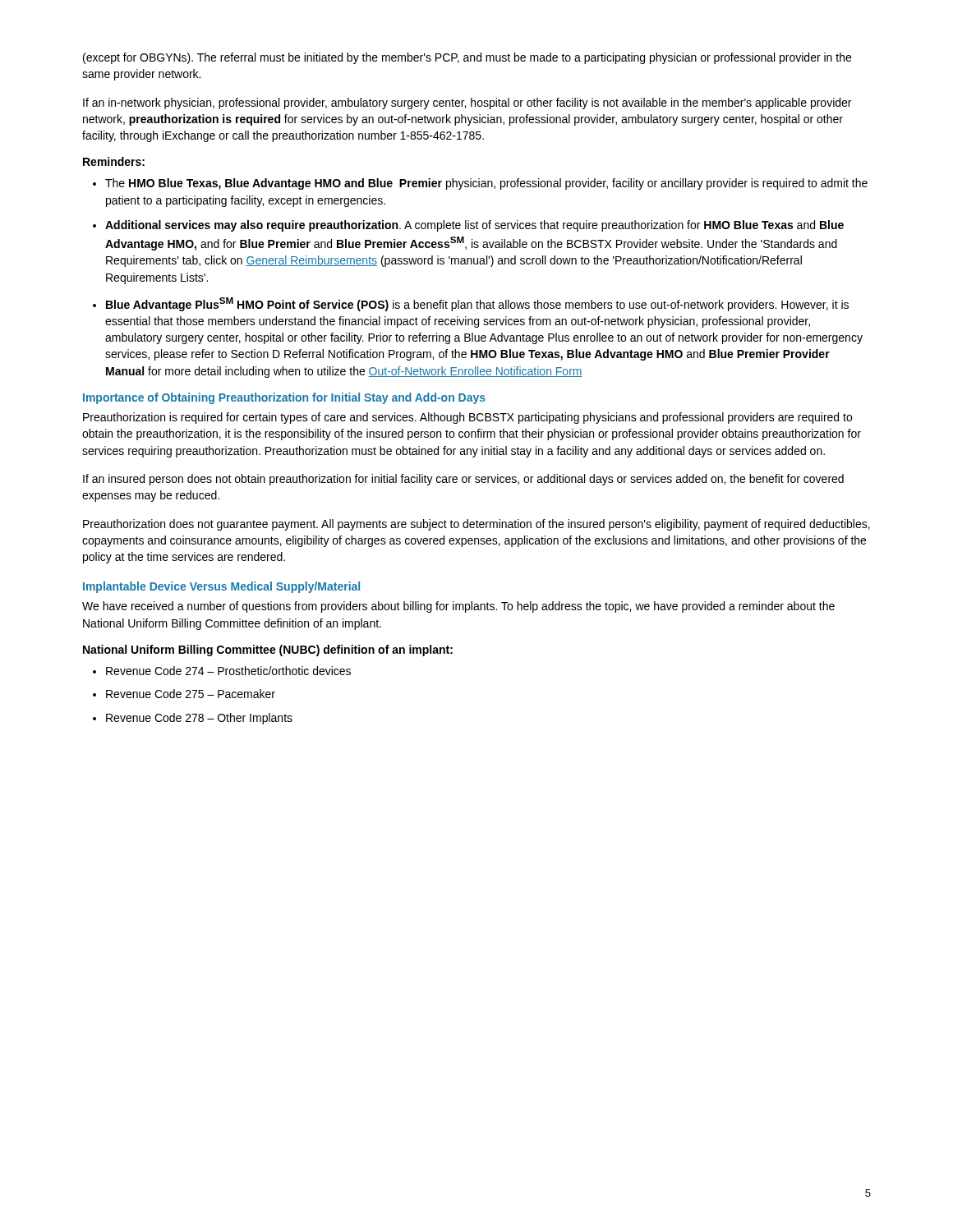953x1232 pixels.
Task: Select the text starting "Preauthorization does not guarantee payment. All"
Action: coord(476,540)
